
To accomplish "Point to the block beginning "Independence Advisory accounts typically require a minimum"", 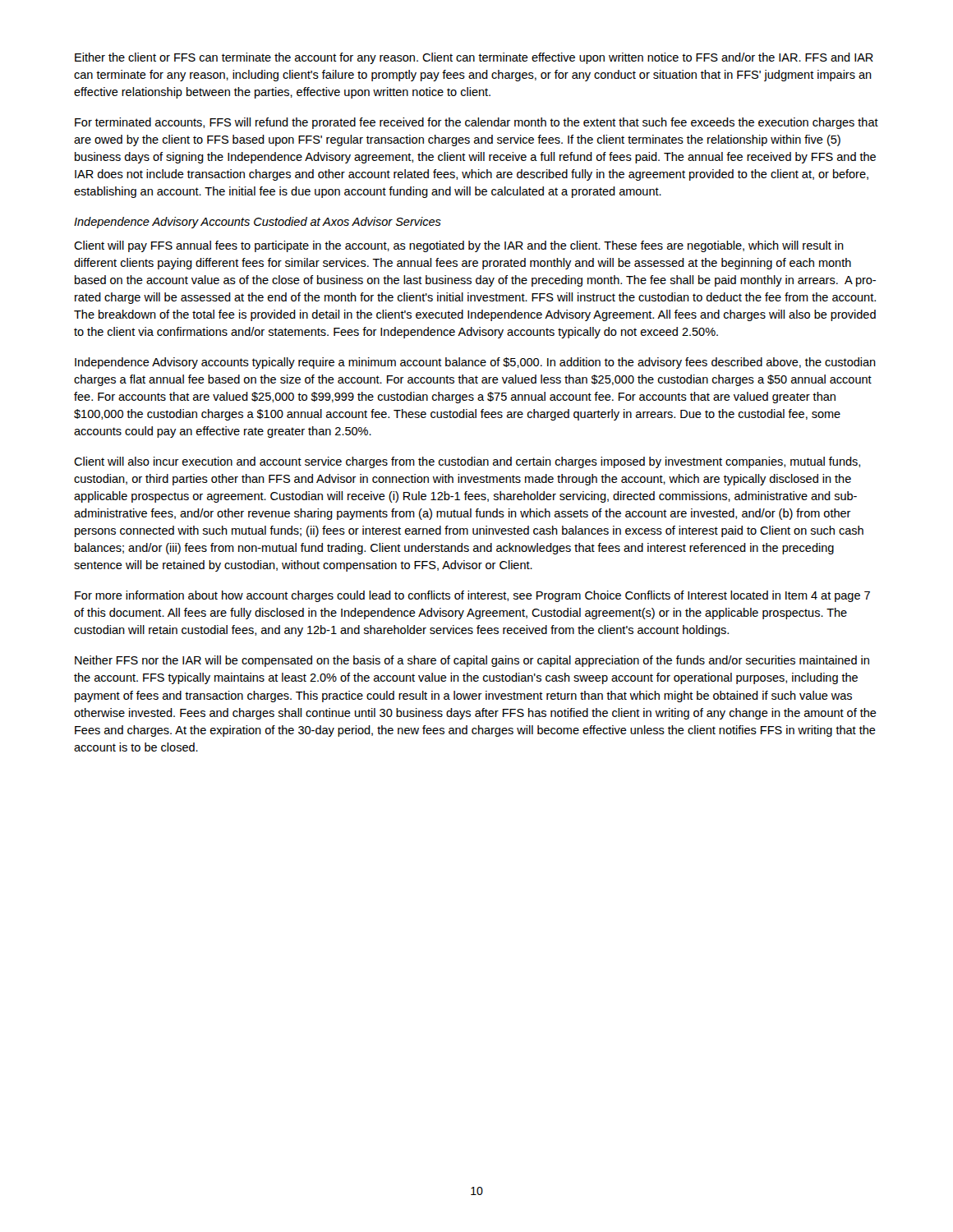I will point(475,397).
